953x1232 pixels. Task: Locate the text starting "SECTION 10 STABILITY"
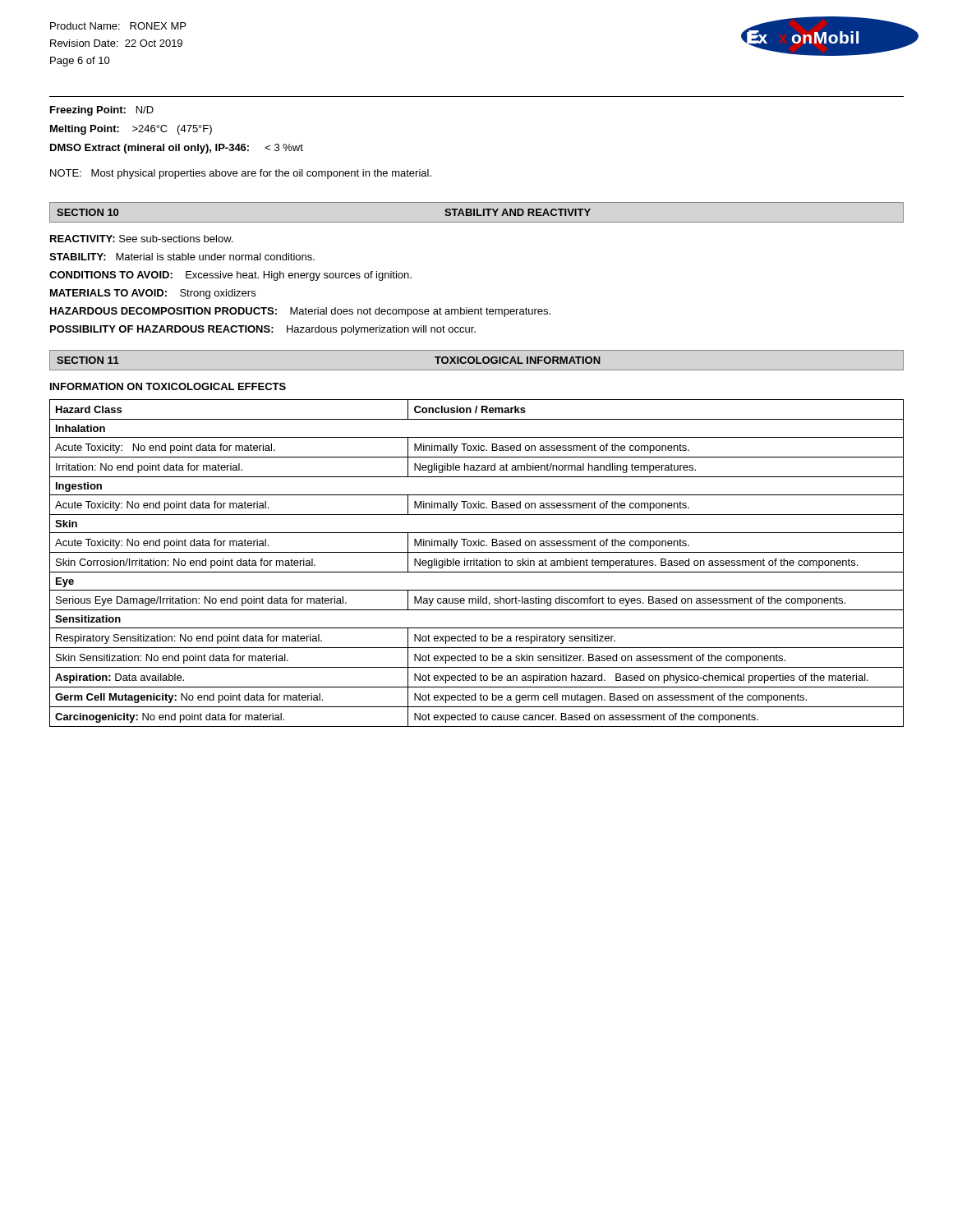(x=476, y=213)
